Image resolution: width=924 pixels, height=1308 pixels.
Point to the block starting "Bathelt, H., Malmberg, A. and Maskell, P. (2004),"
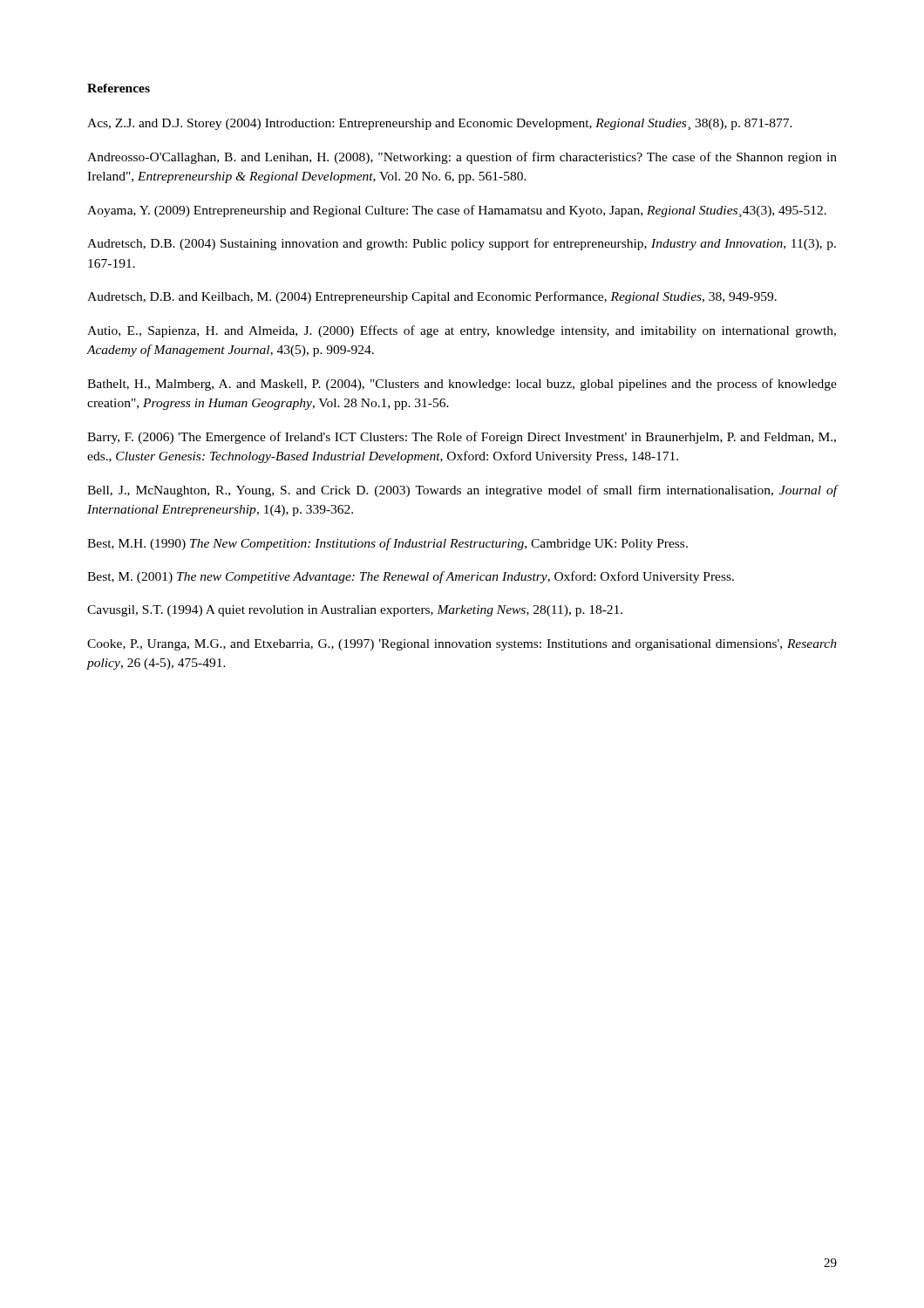pos(462,393)
